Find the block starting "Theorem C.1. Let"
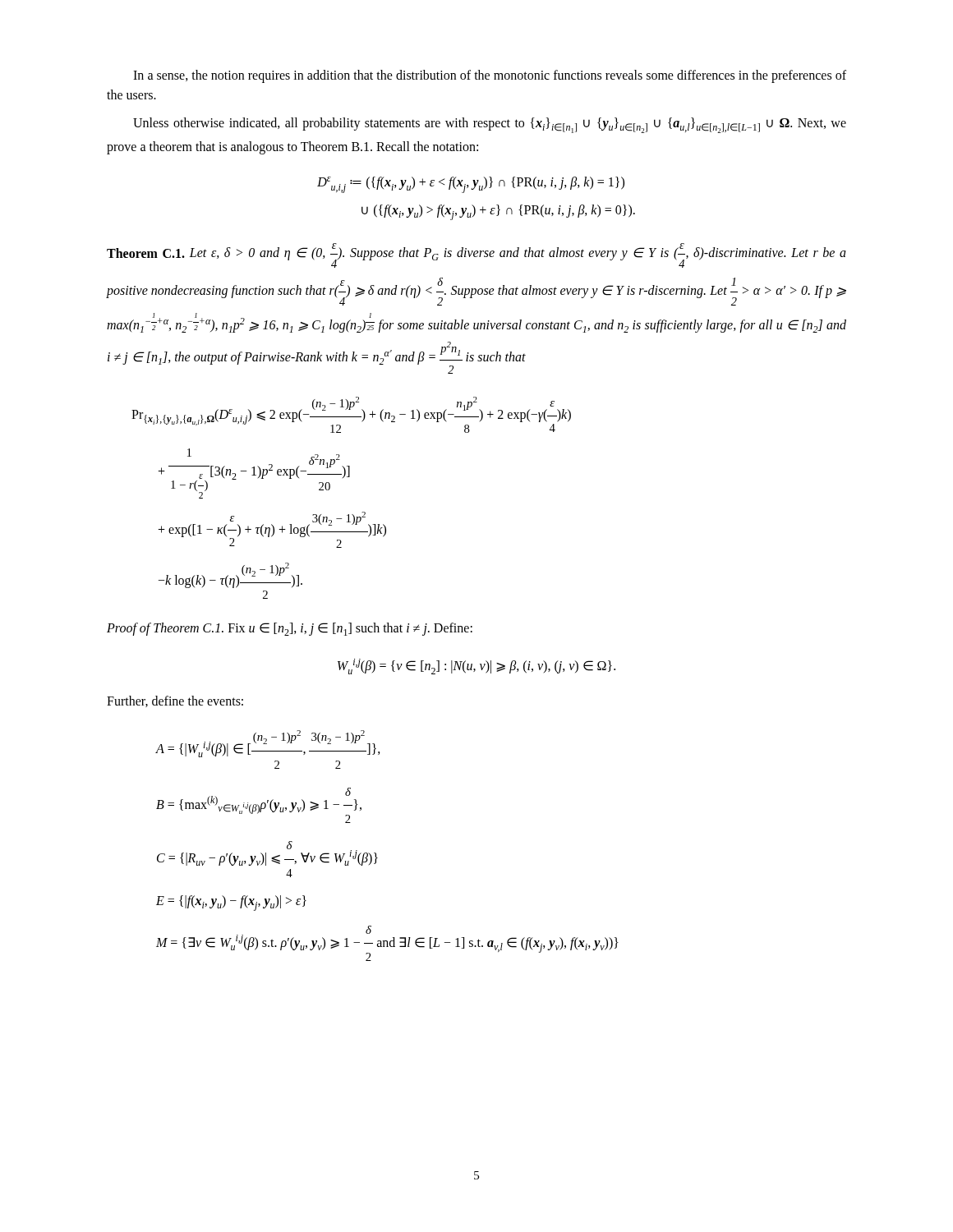The image size is (953, 1232). pos(476,307)
